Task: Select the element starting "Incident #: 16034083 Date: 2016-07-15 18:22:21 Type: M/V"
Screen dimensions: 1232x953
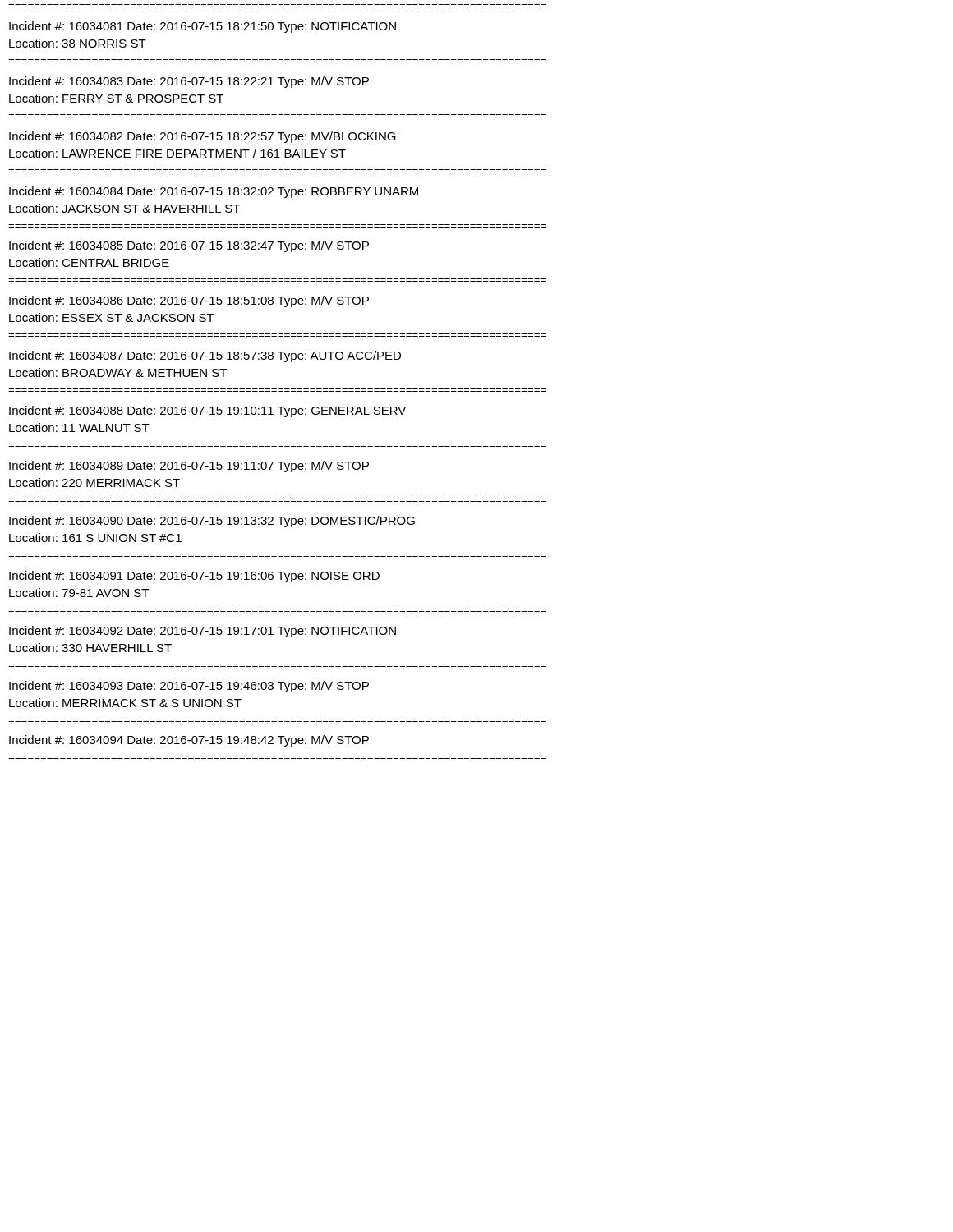Action: (x=189, y=82)
